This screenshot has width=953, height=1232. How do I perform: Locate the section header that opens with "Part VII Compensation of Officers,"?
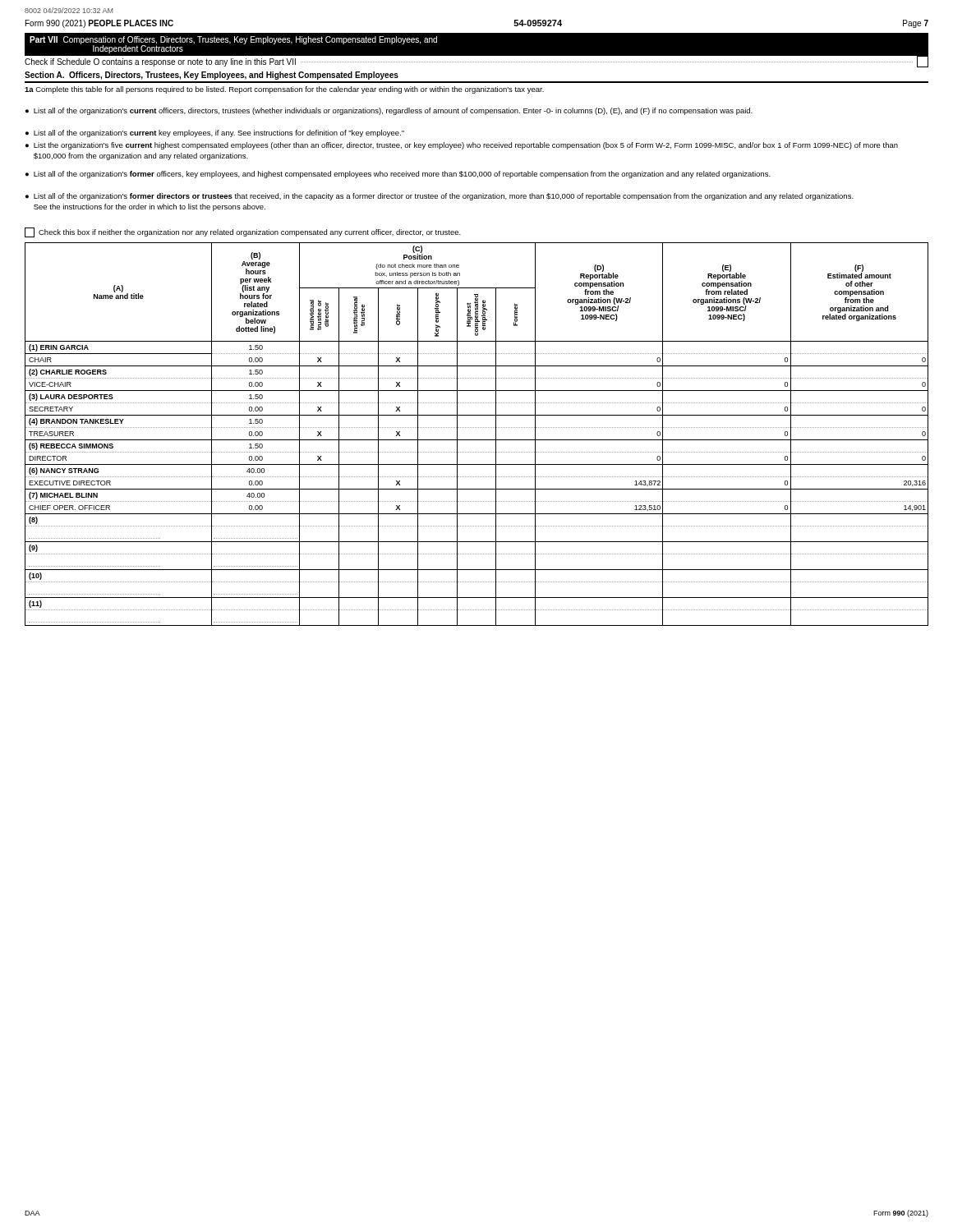(234, 44)
